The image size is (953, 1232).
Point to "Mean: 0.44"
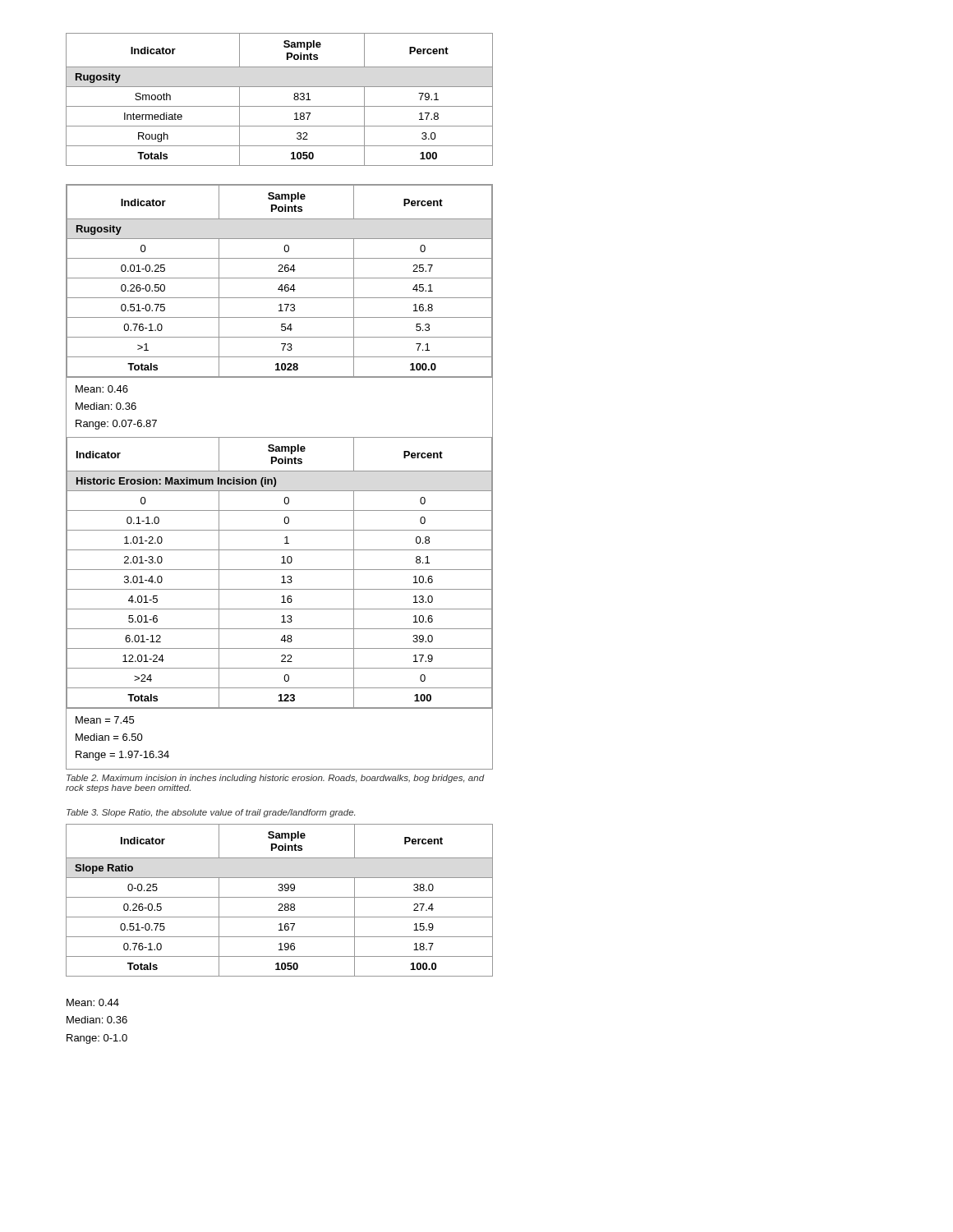point(92,1002)
